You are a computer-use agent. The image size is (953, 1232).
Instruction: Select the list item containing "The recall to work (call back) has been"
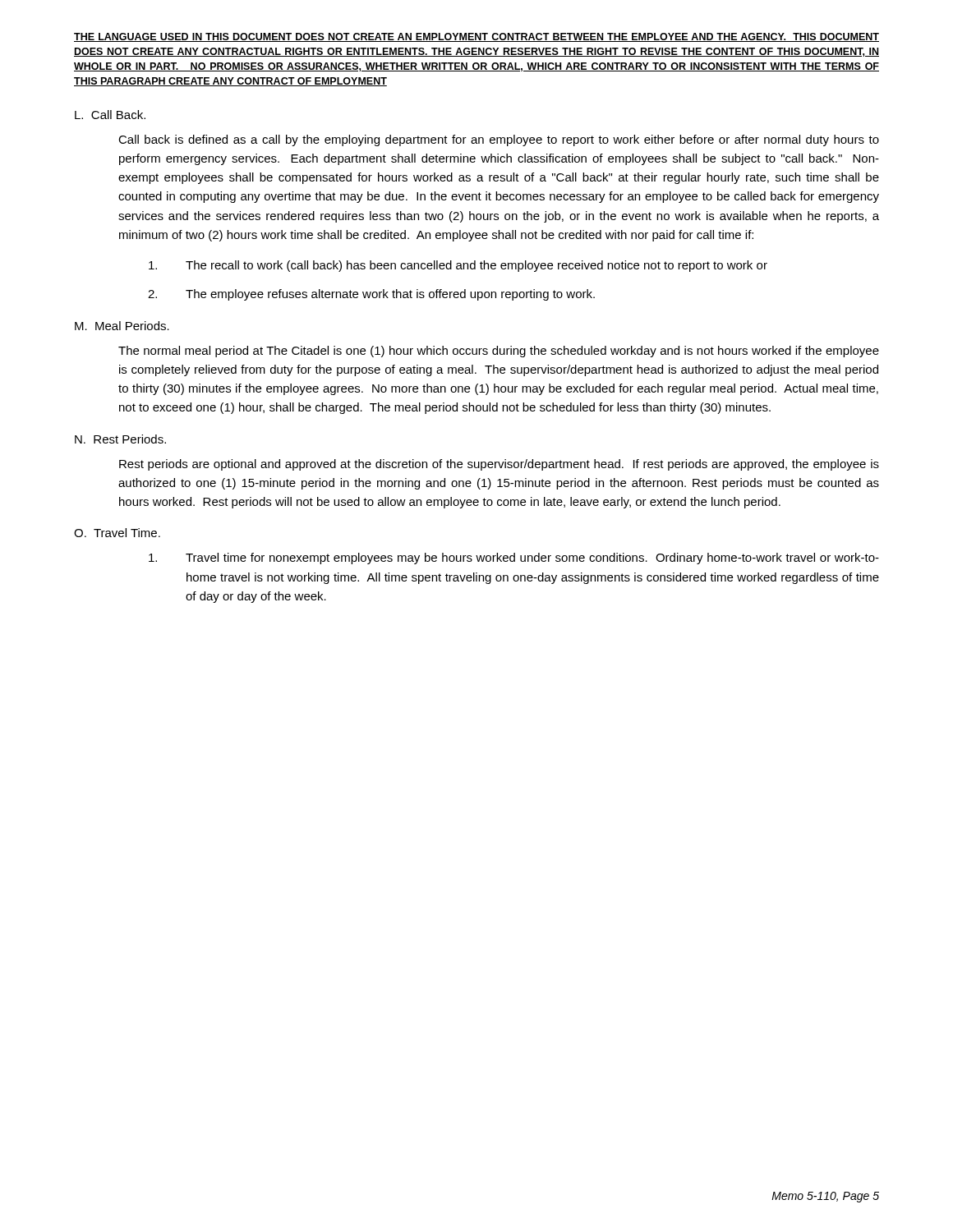click(499, 265)
